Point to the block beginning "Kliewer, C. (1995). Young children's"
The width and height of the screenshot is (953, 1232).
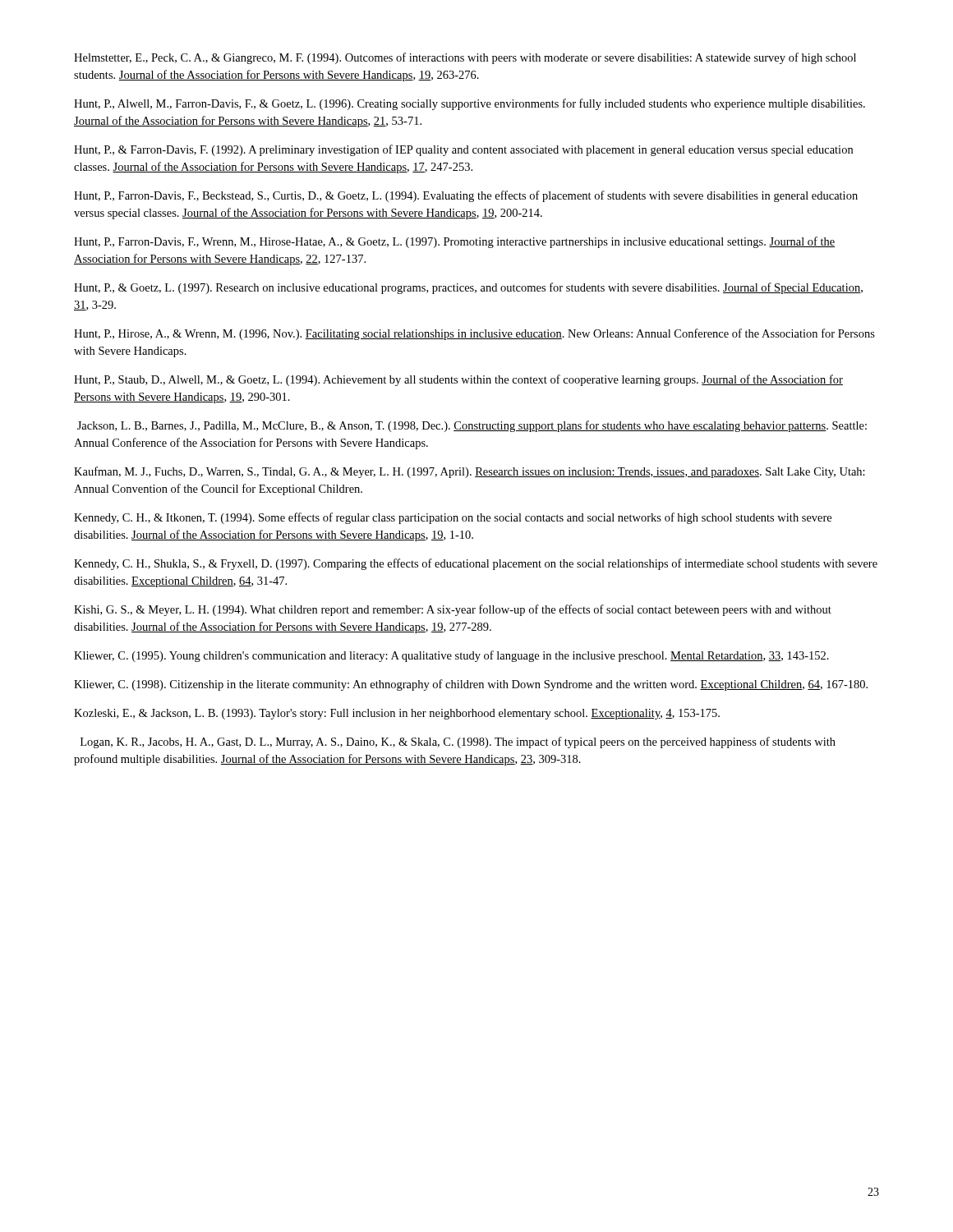[452, 656]
